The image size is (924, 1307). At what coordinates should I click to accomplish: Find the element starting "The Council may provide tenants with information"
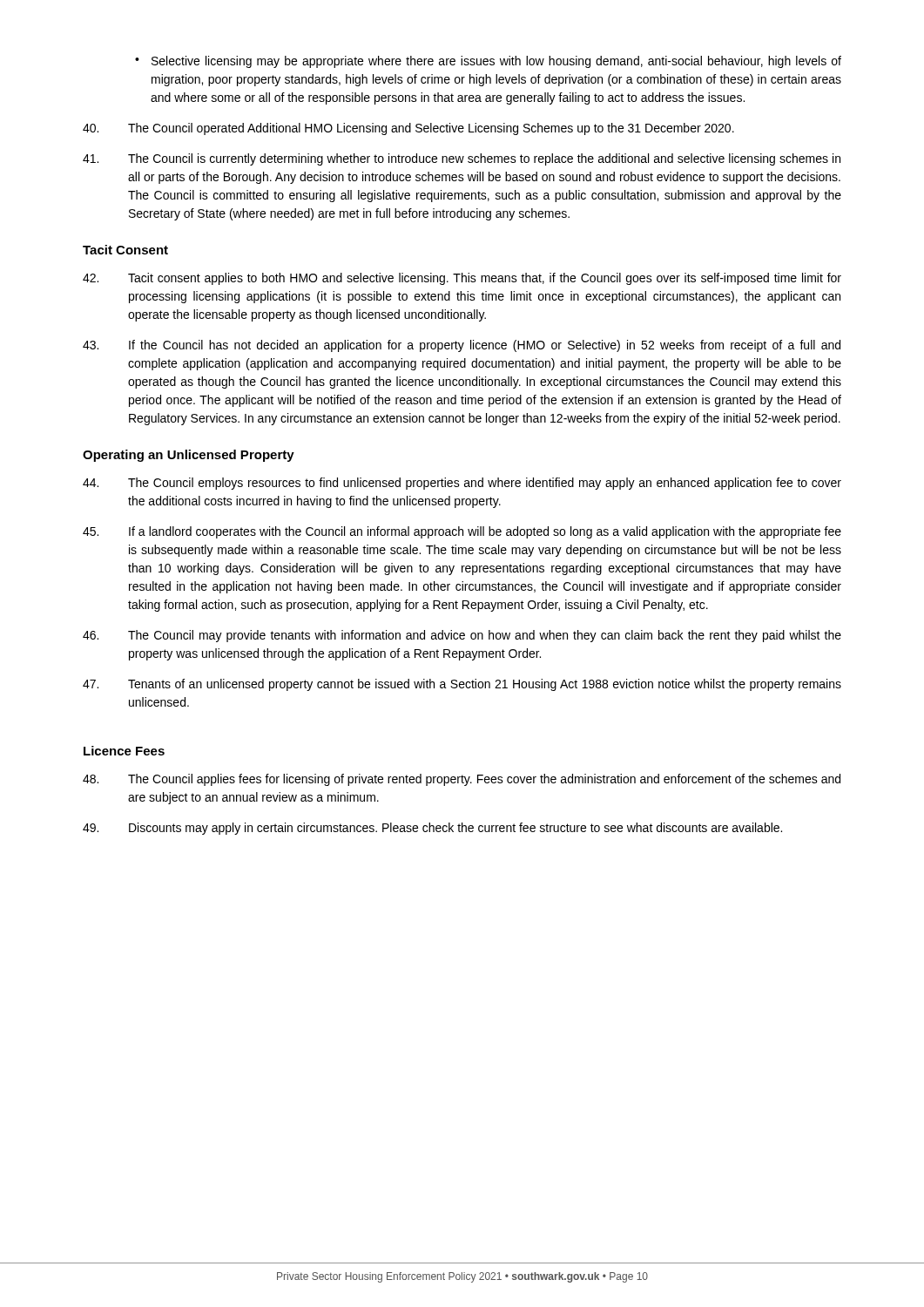coord(462,645)
